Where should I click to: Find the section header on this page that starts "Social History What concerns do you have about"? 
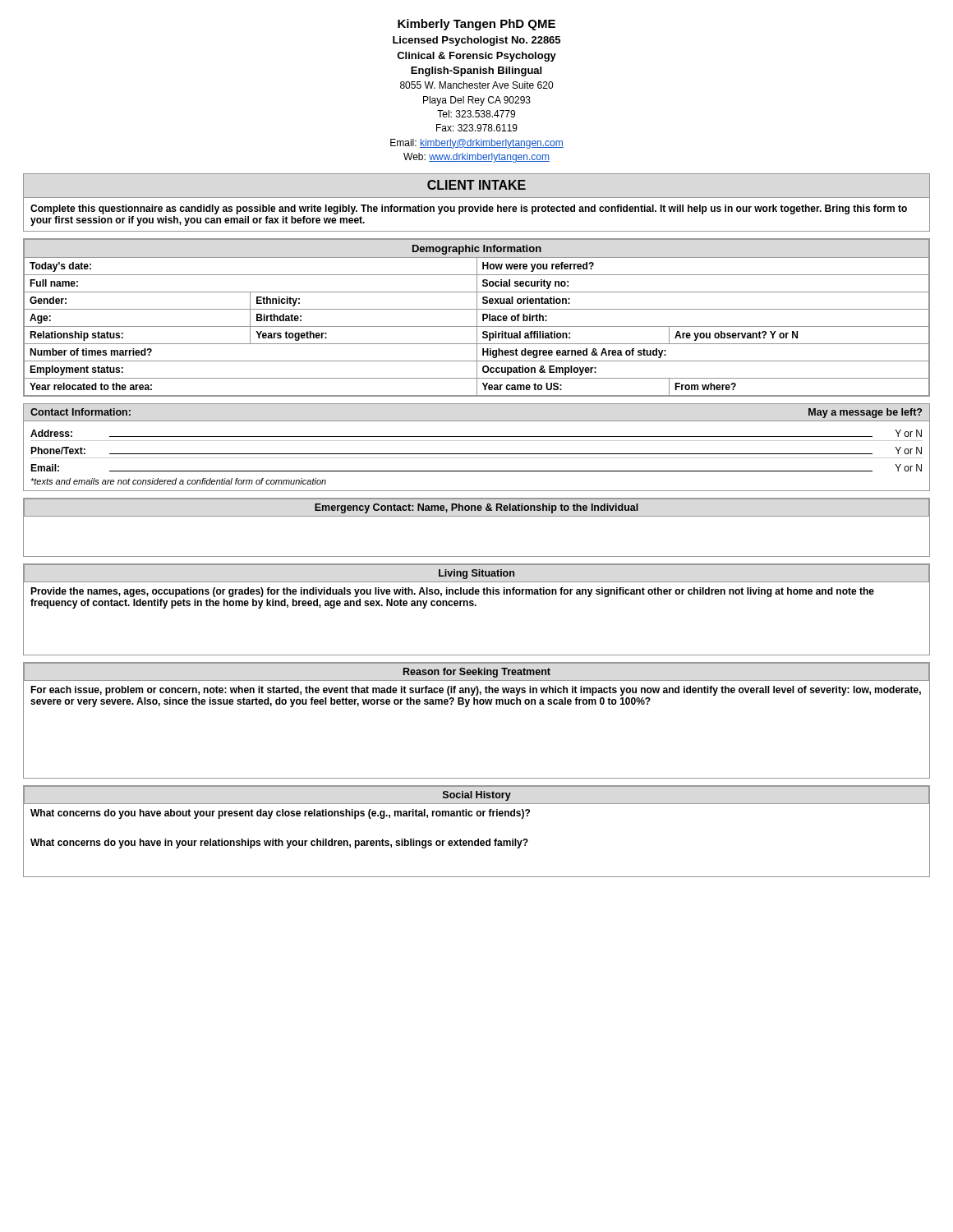(476, 831)
